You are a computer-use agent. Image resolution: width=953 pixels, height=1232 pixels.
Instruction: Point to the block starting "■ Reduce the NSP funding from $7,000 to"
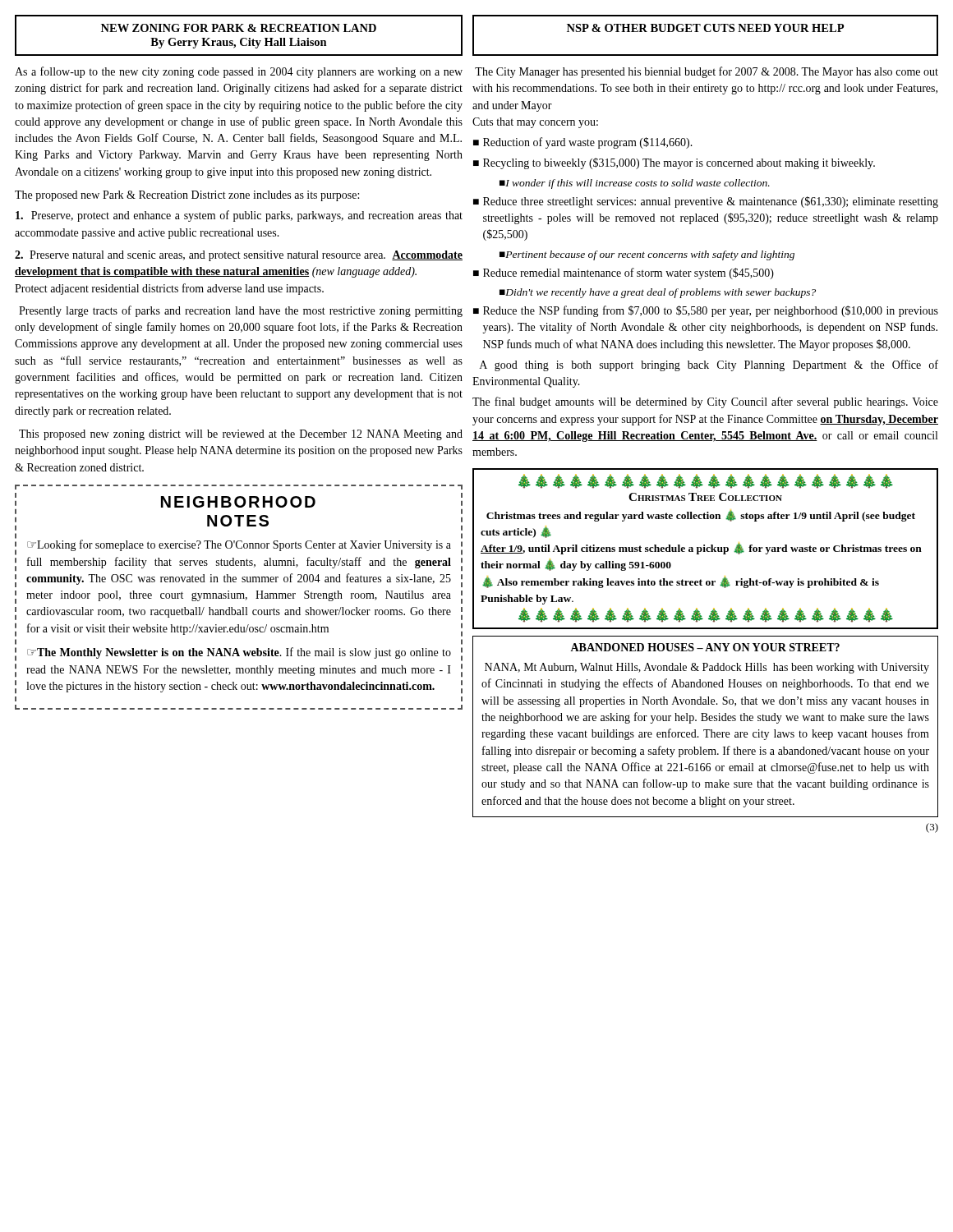coord(705,328)
